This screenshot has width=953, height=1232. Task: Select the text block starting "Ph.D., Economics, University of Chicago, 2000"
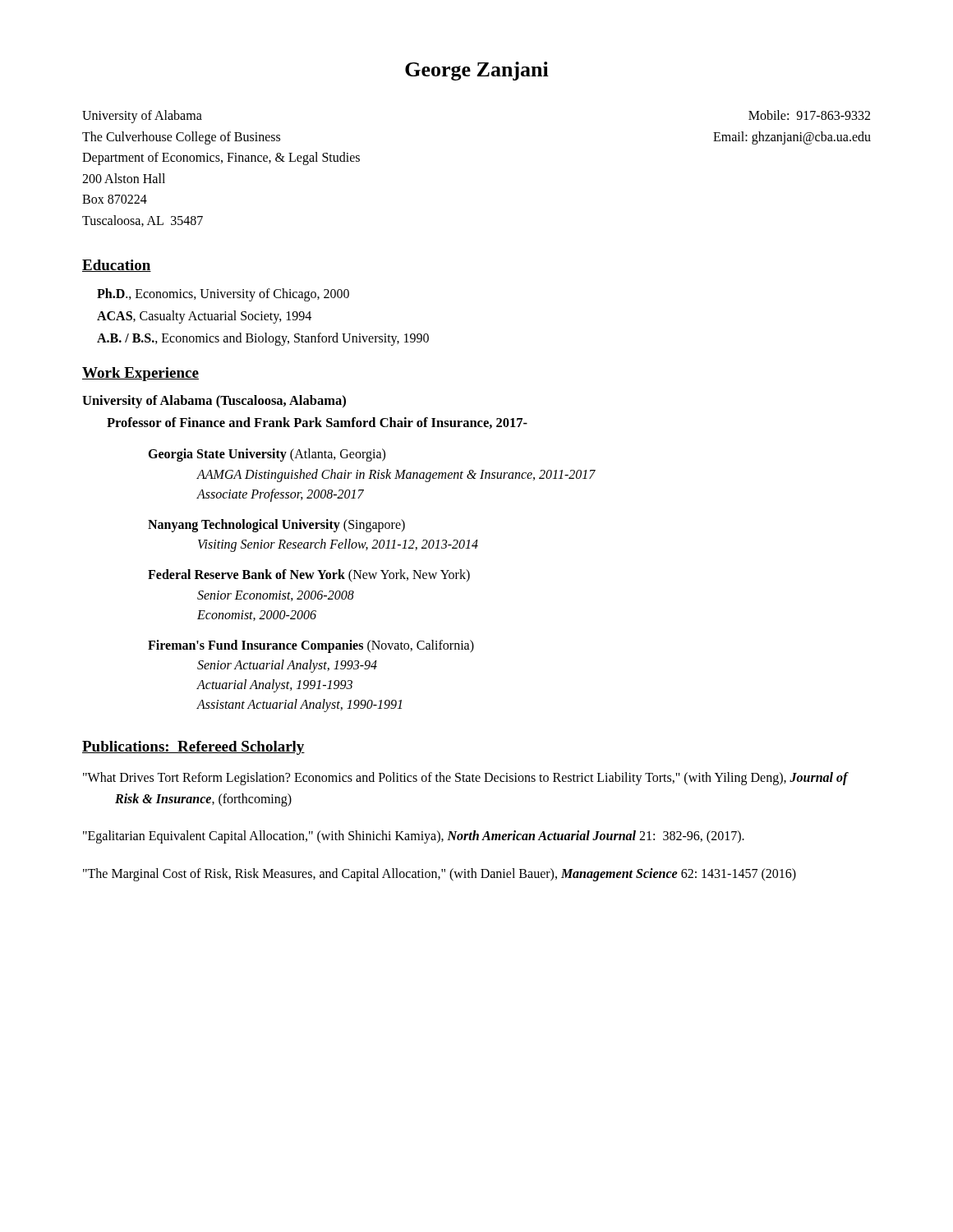click(223, 293)
